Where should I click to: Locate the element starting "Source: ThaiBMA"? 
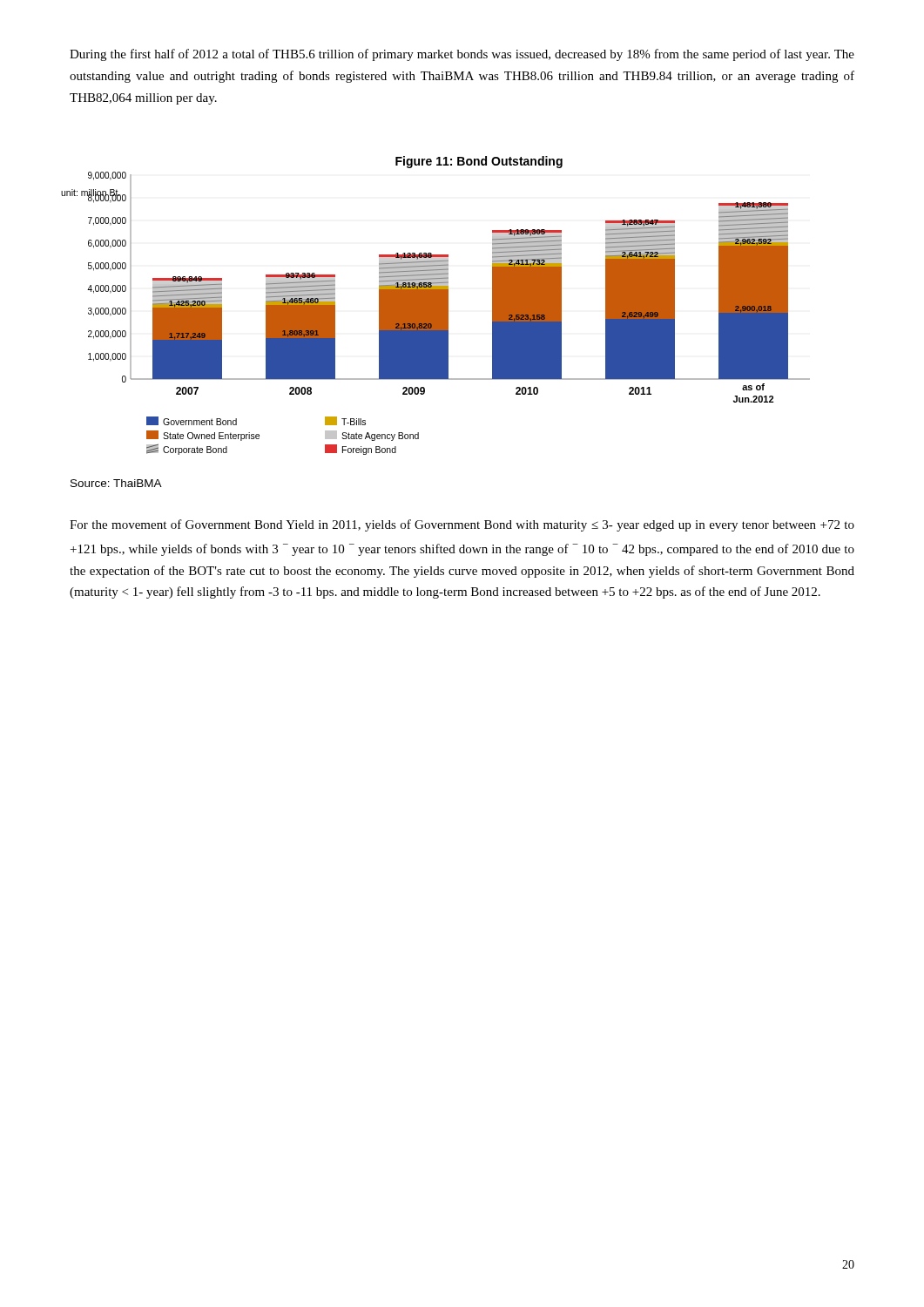pos(116,483)
